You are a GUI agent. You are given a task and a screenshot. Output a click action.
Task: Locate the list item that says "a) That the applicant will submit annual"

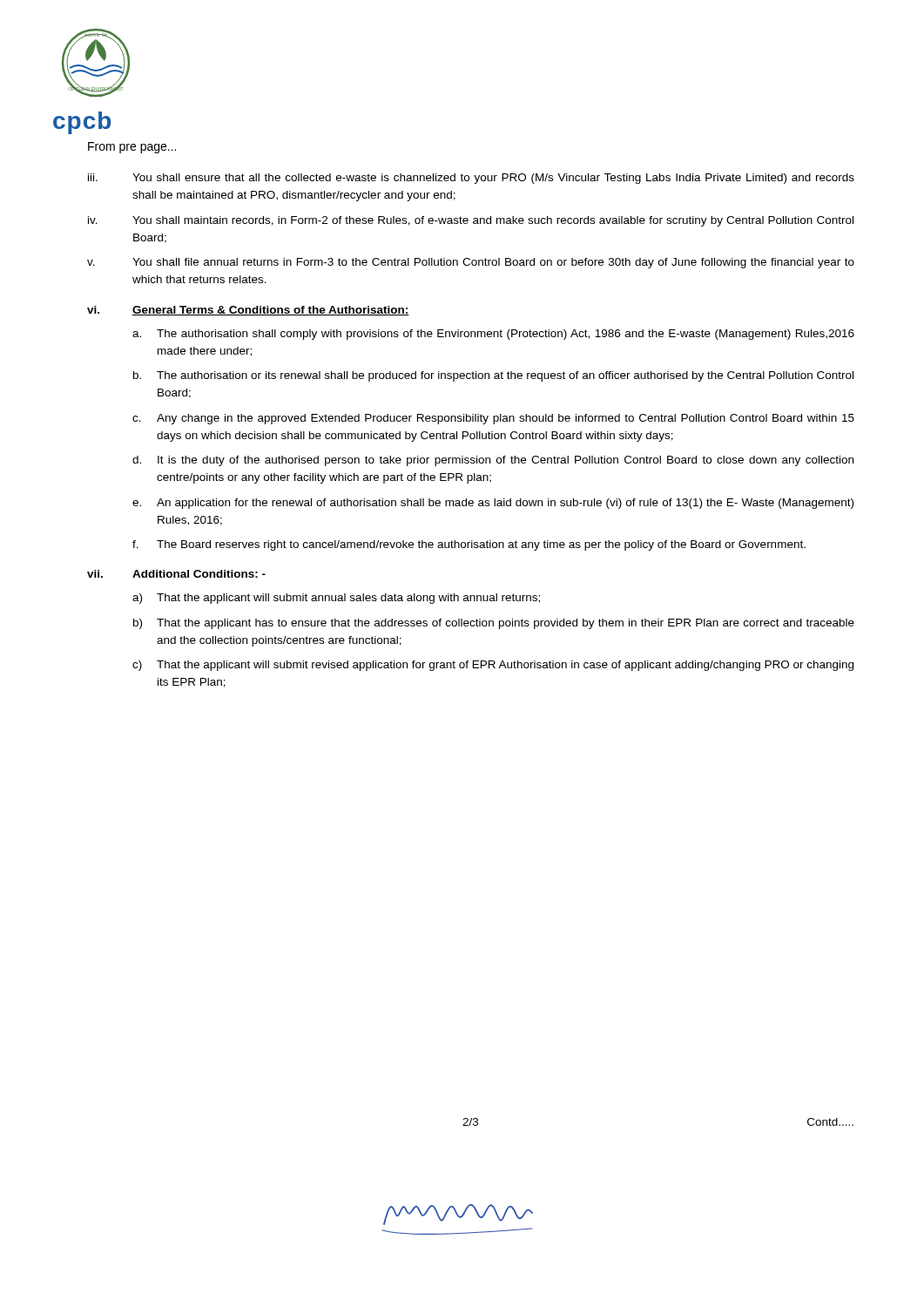pos(493,598)
